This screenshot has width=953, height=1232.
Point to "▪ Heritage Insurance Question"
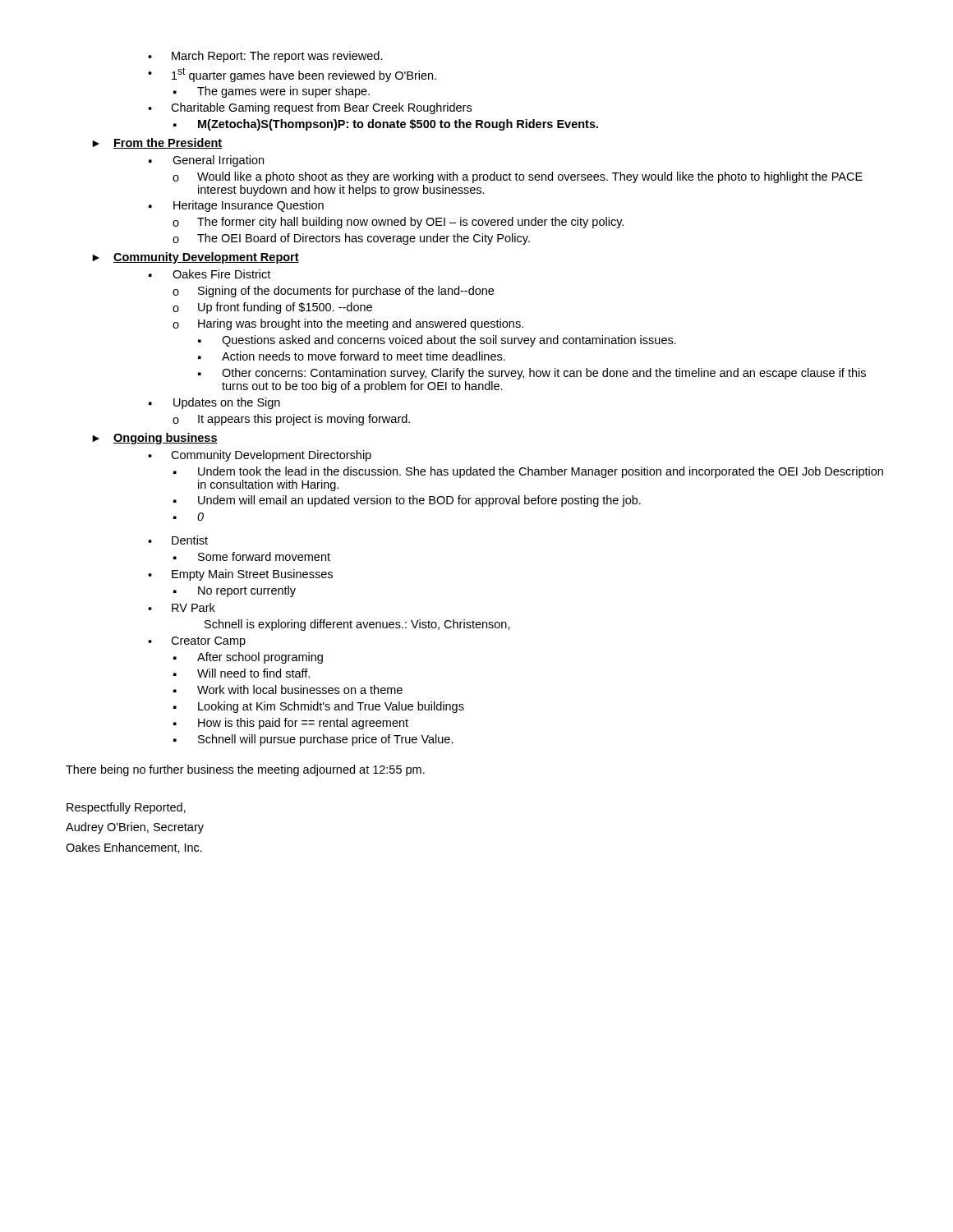(x=236, y=206)
